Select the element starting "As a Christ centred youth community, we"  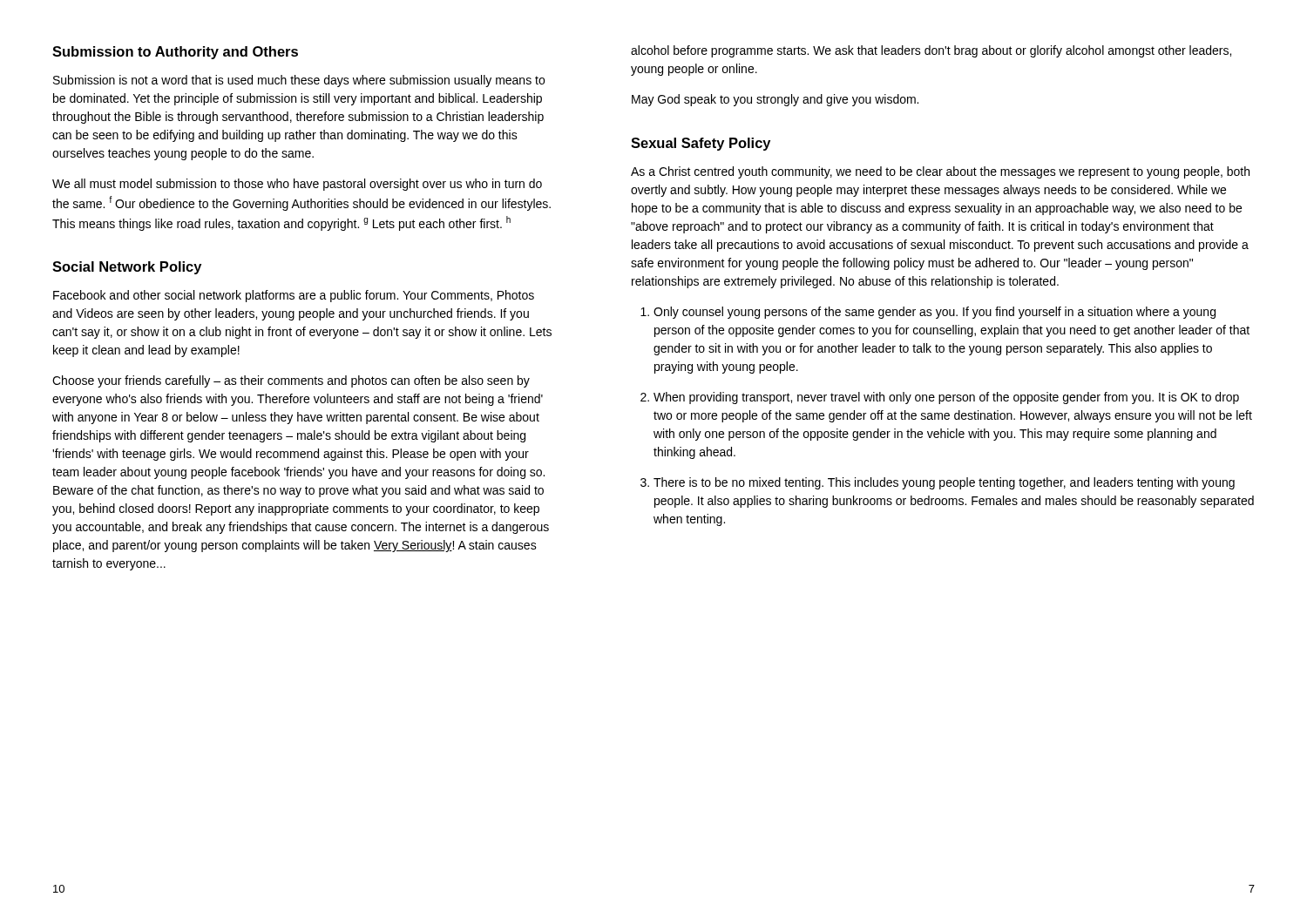[941, 226]
